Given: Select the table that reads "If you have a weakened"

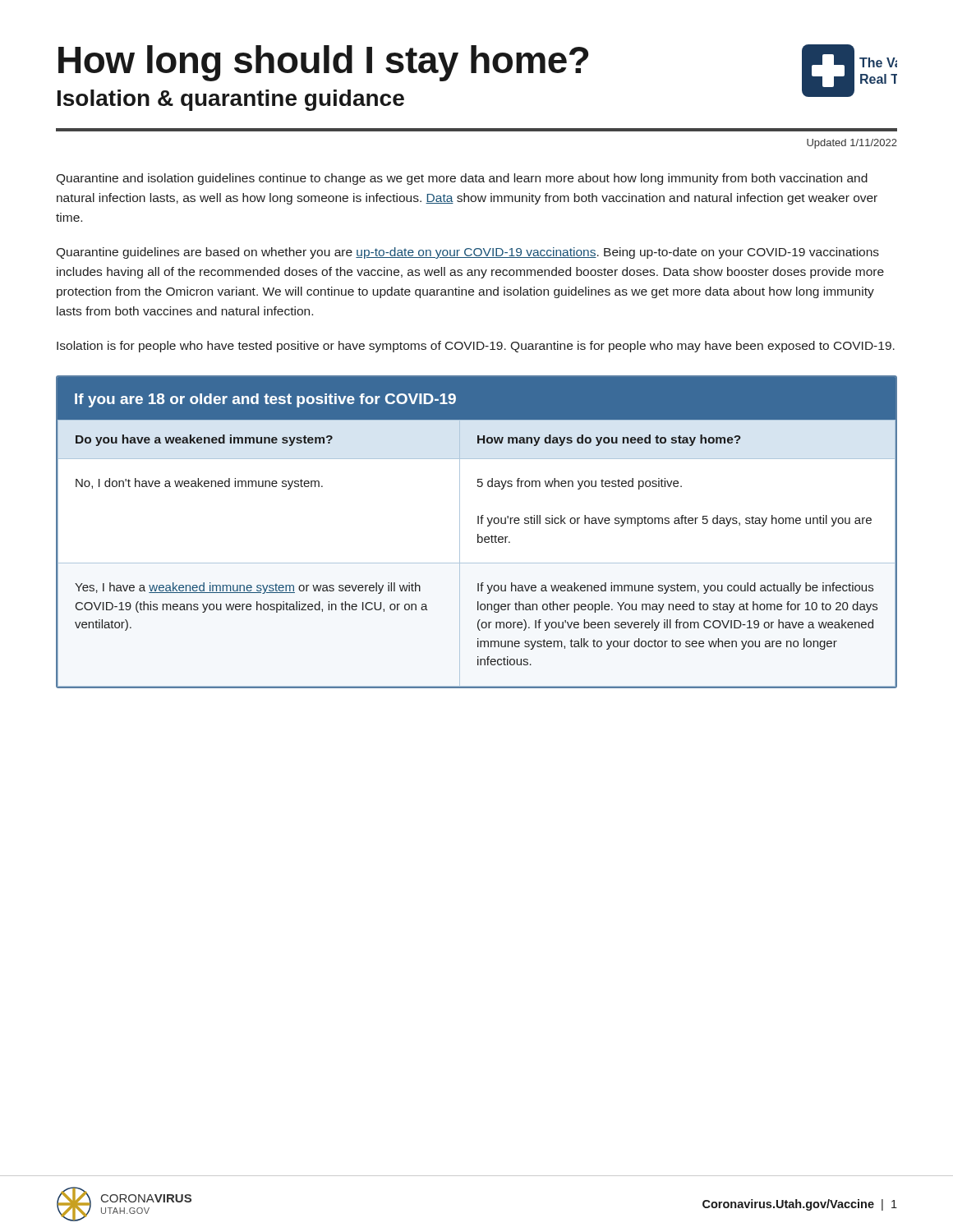Looking at the screenshot, I should pos(476,532).
